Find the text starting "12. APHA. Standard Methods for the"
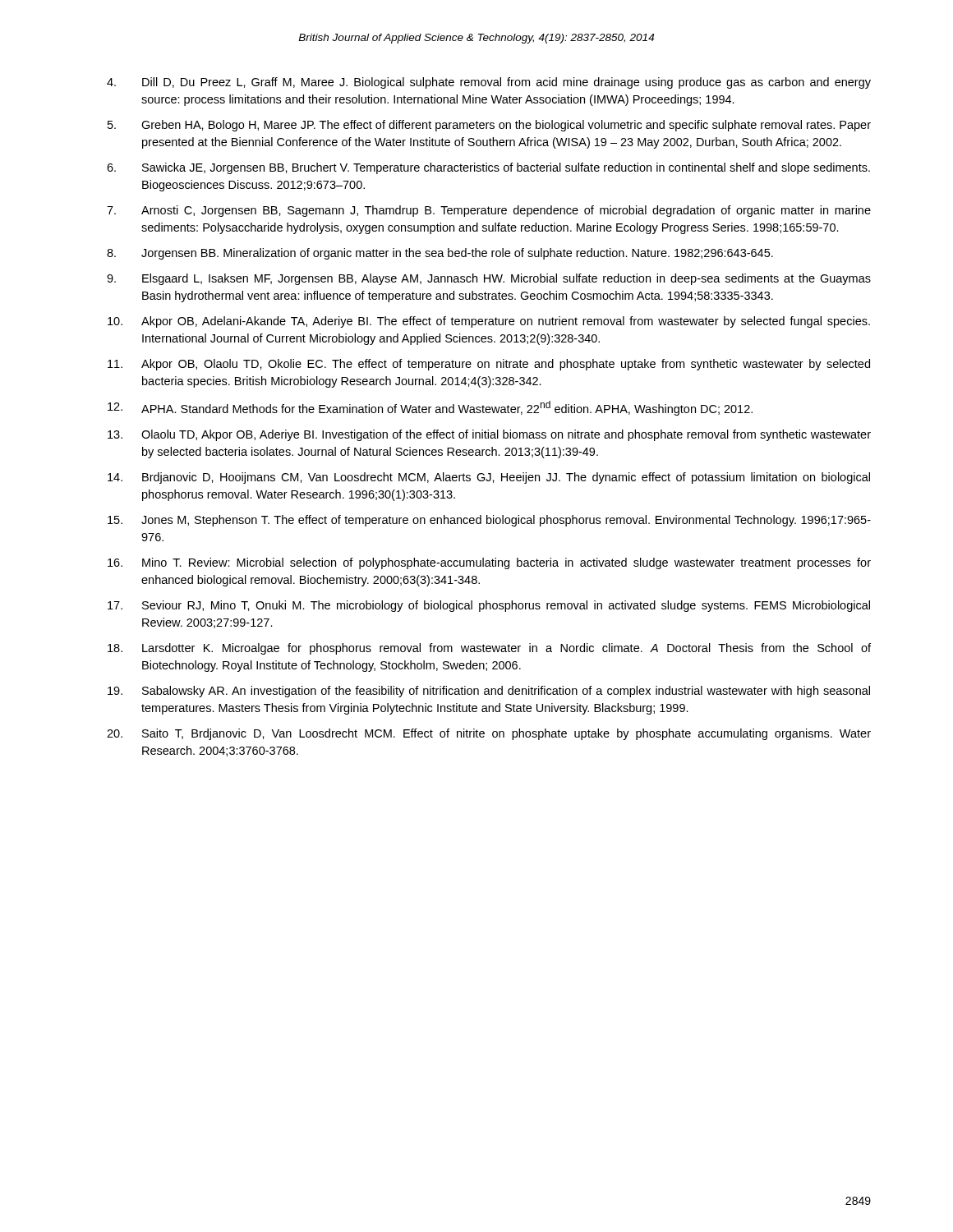 click(489, 408)
